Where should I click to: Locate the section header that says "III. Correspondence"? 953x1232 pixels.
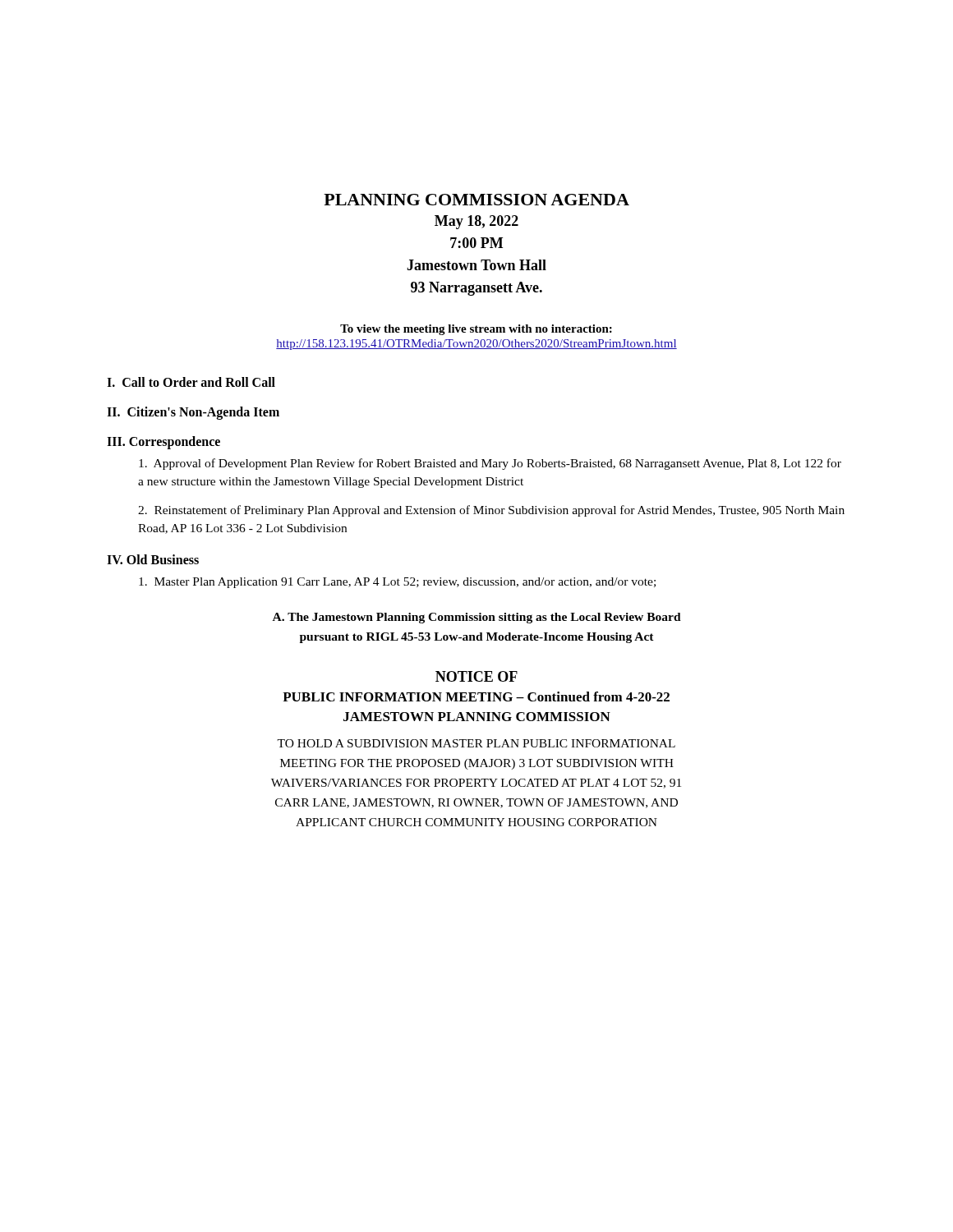click(163, 443)
